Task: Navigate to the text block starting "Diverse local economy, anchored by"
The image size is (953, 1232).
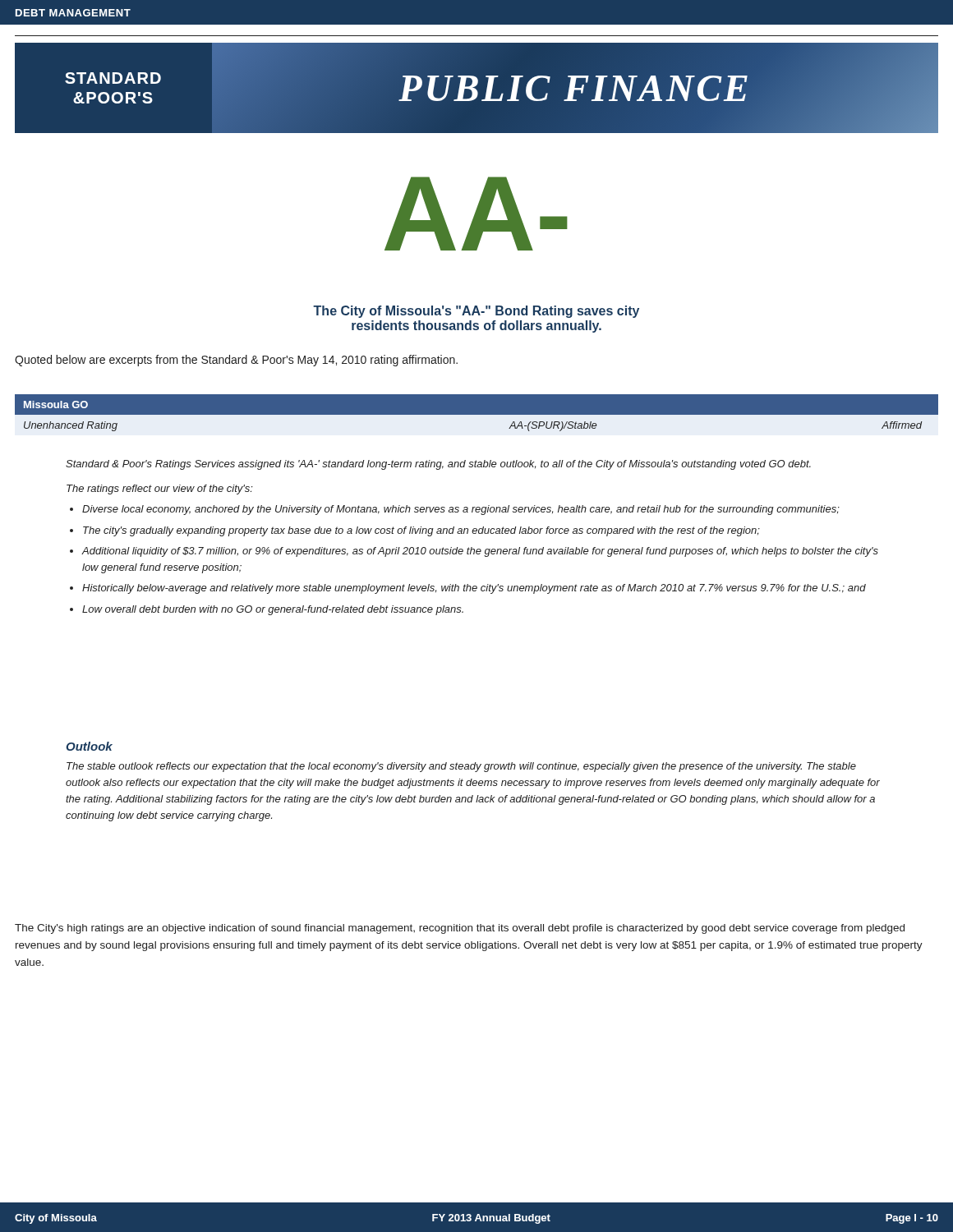Action: click(461, 509)
